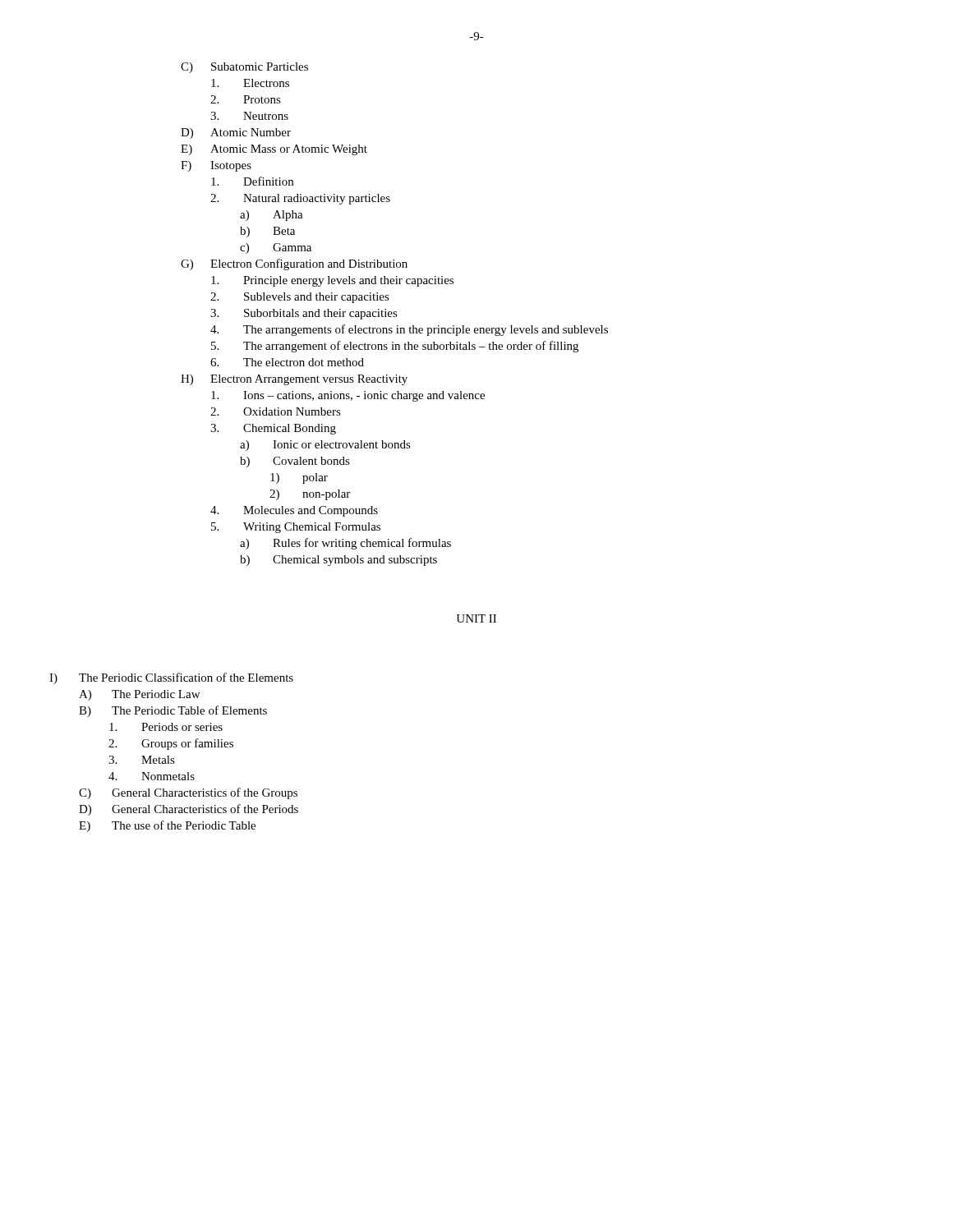Screen dimensions: 1232x953
Task: Find the list item with the text "3. Metals"
Action: coord(142,760)
